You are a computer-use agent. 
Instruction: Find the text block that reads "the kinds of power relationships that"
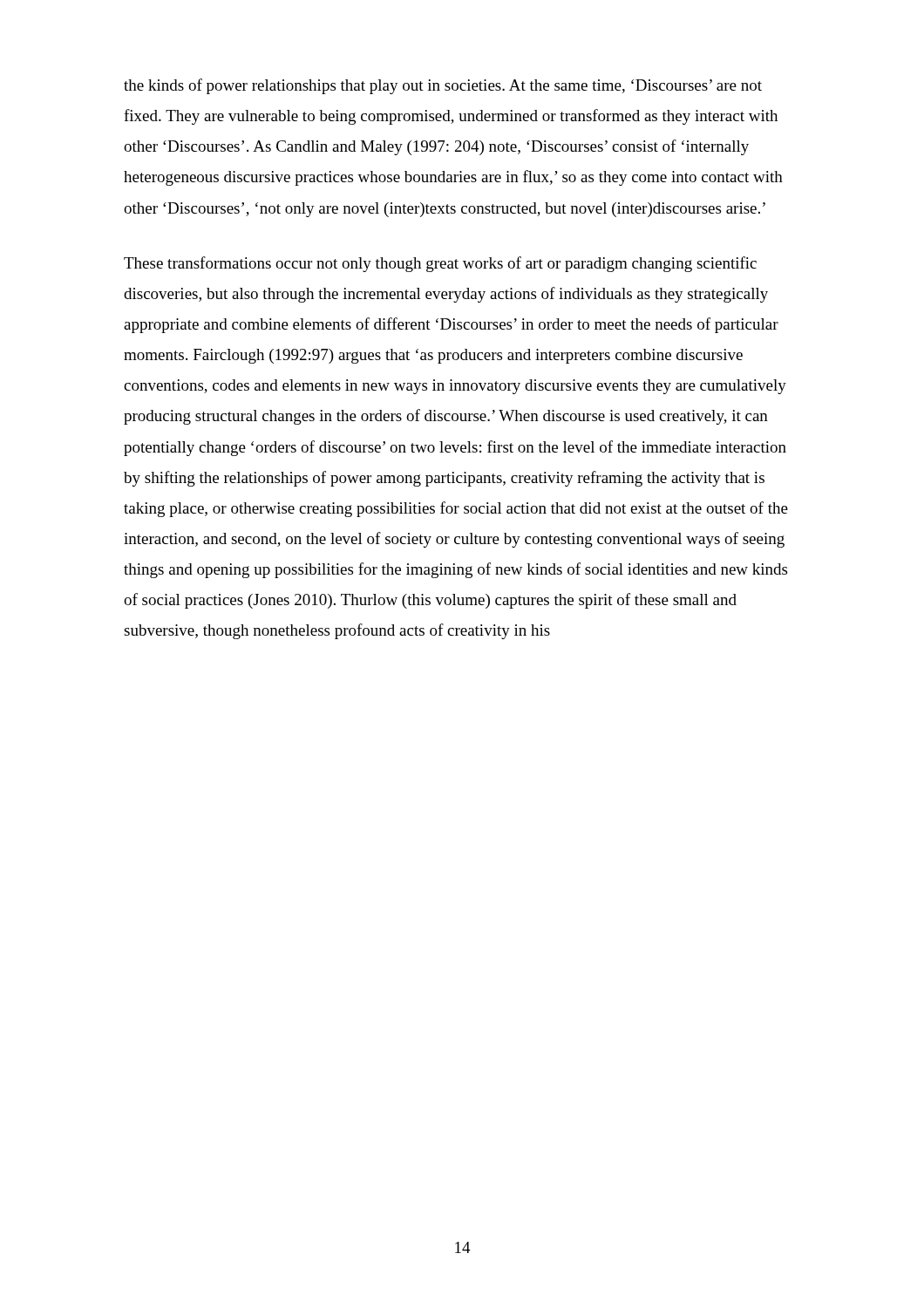[x=453, y=146]
